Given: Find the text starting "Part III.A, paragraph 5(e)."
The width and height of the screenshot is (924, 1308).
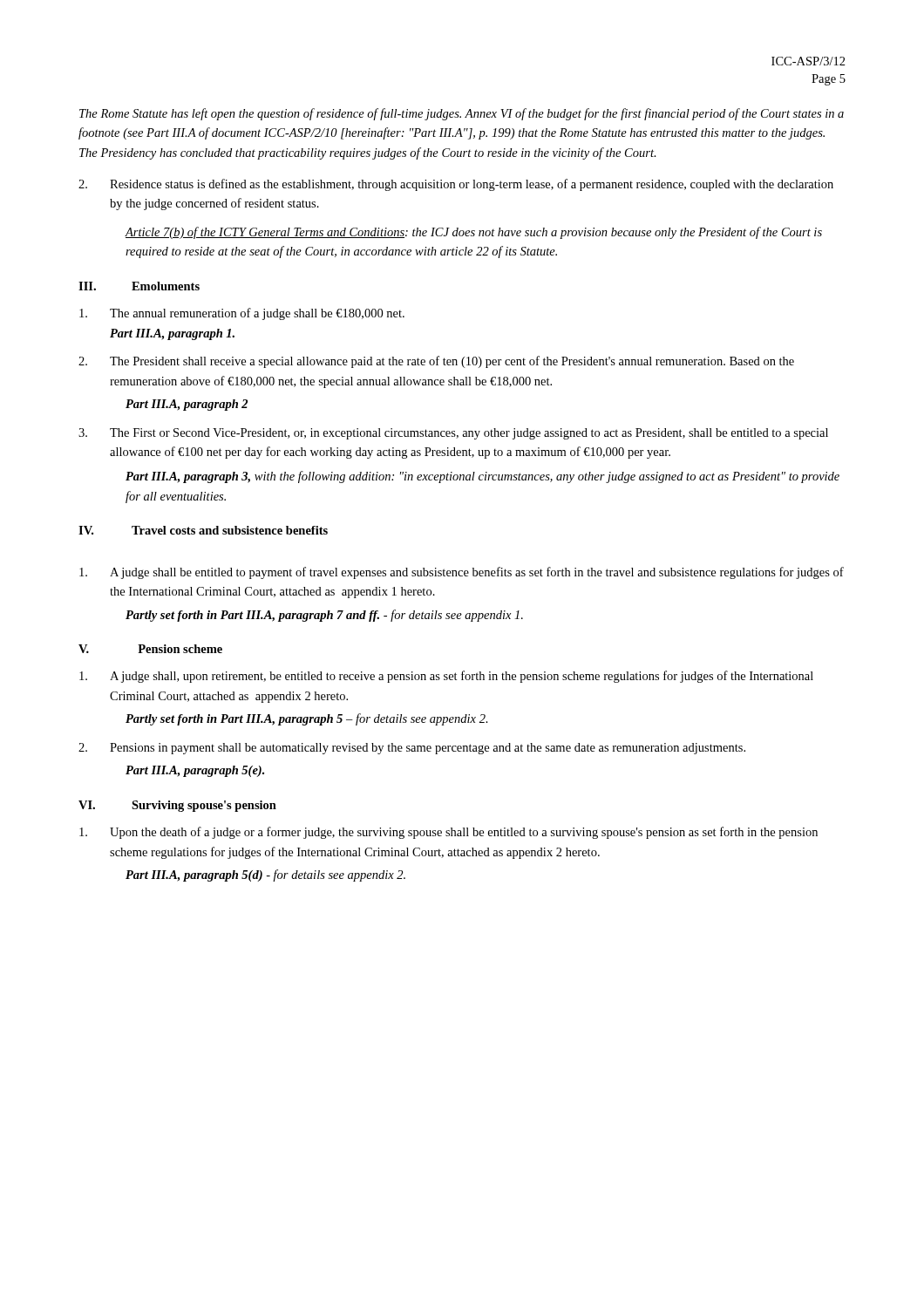Looking at the screenshot, I should click(195, 770).
